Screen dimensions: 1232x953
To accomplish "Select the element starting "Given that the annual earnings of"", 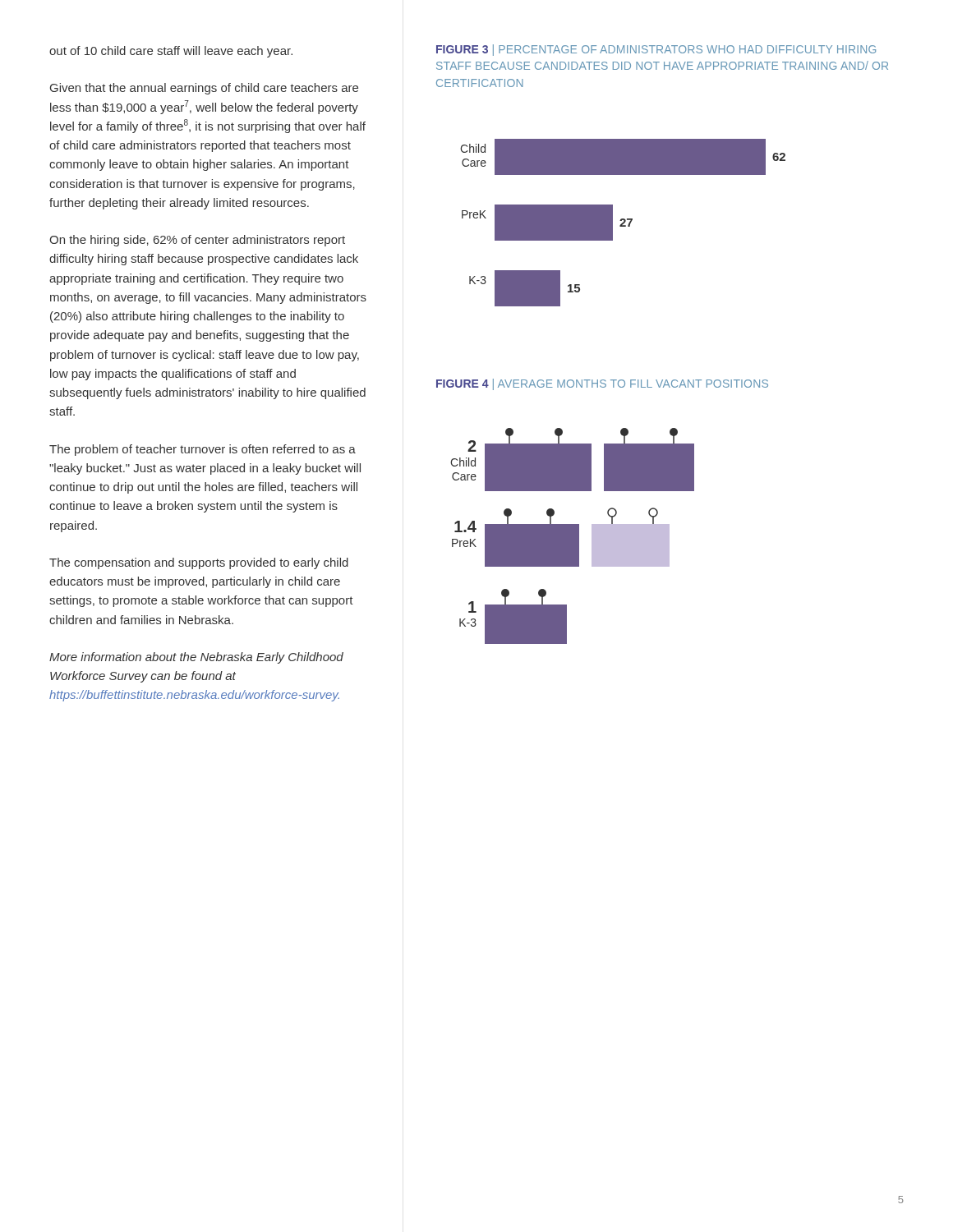I will tap(207, 145).
